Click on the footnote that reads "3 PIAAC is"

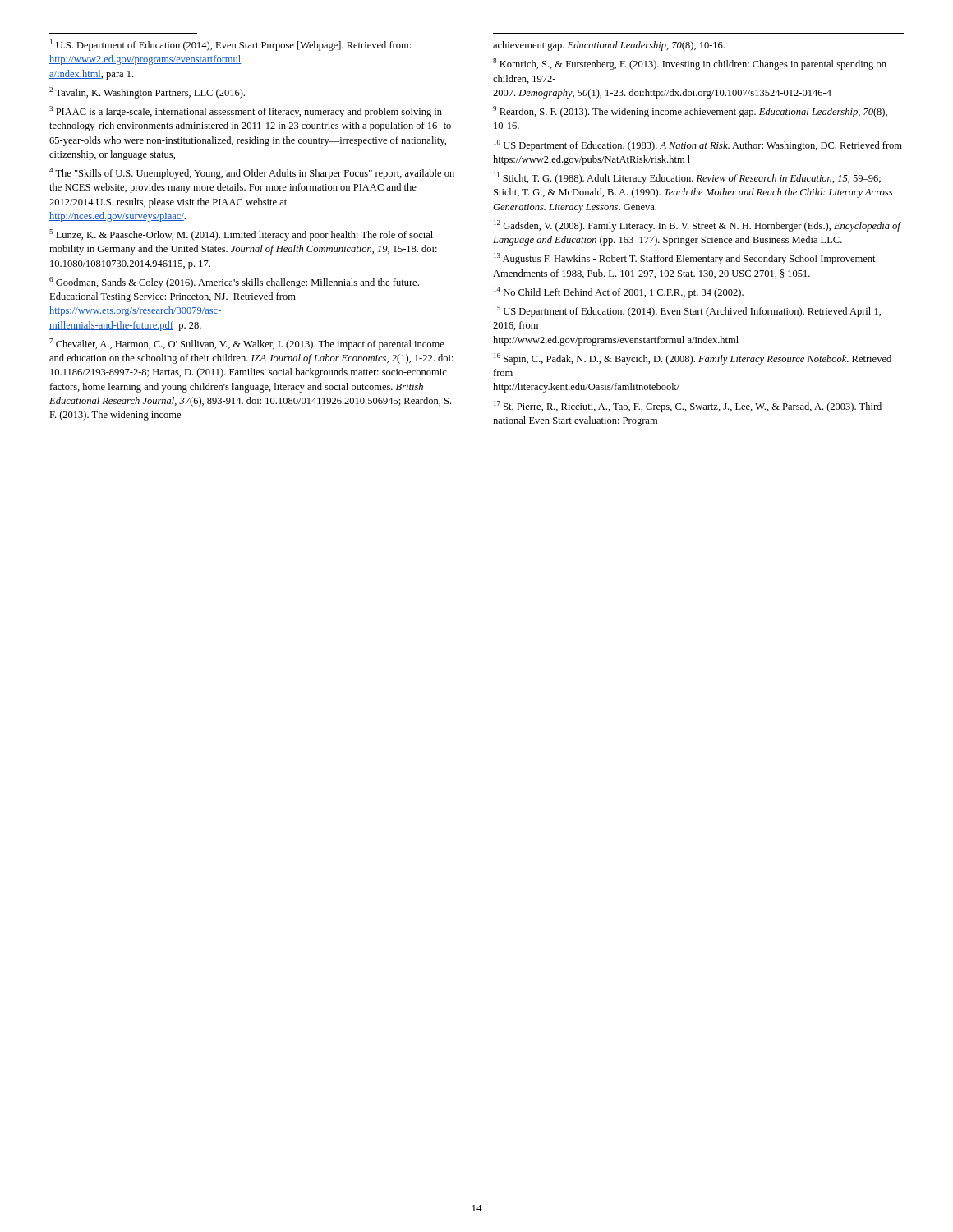pyautogui.click(x=250, y=133)
